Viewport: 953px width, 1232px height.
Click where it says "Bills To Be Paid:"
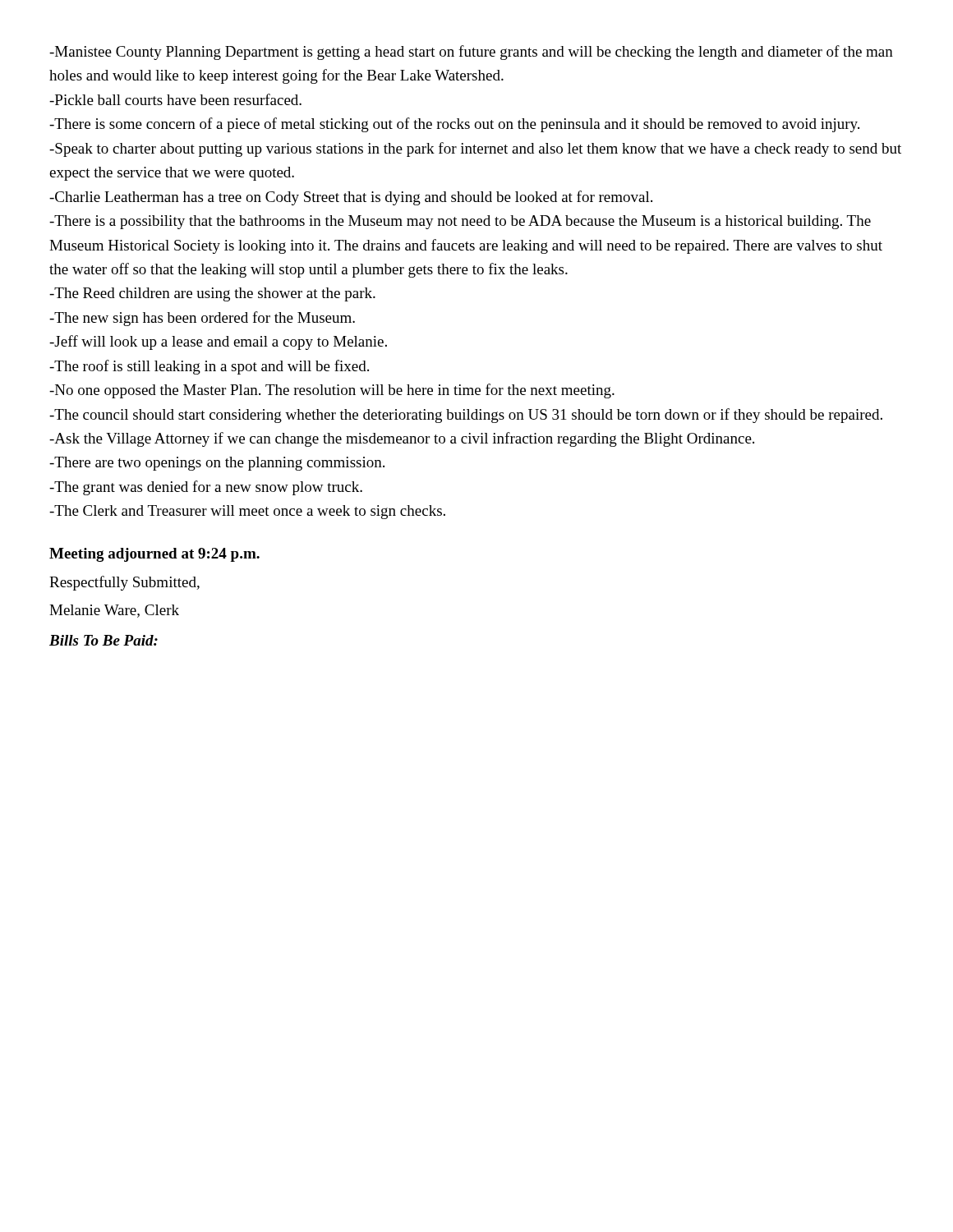click(x=104, y=640)
